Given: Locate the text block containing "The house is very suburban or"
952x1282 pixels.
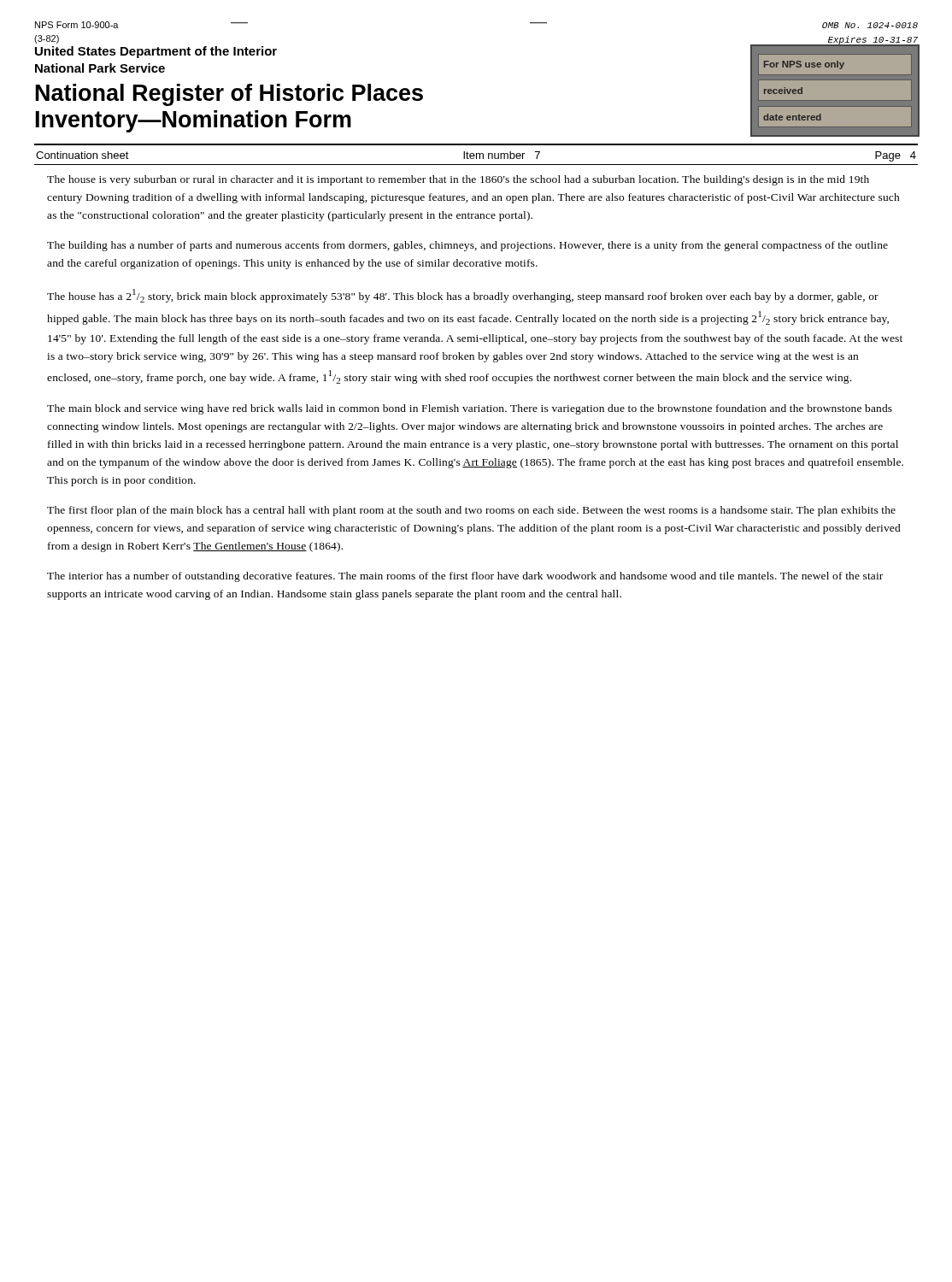Looking at the screenshot, I should coord(473,197).
